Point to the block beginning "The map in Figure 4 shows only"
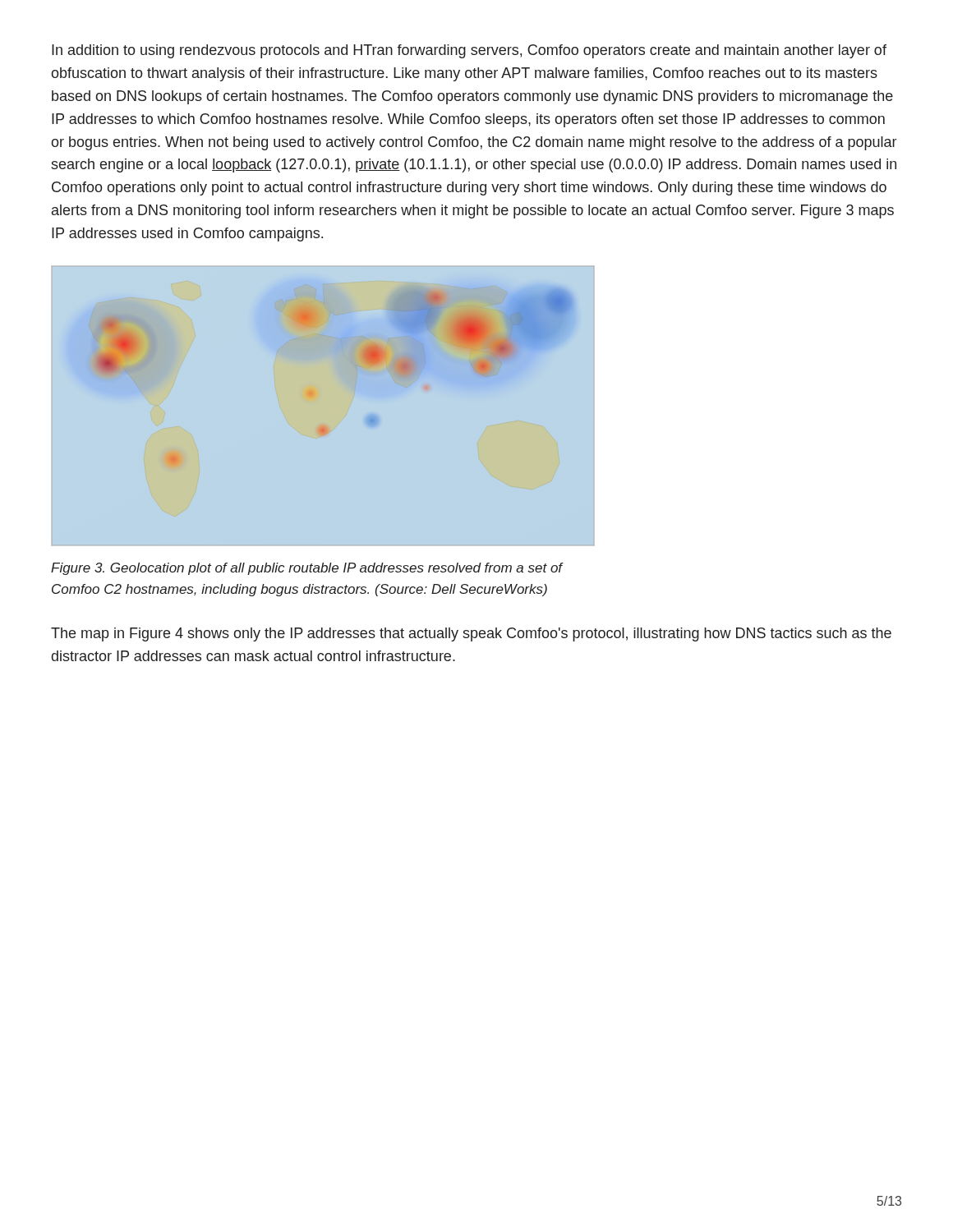 [471, 645]
